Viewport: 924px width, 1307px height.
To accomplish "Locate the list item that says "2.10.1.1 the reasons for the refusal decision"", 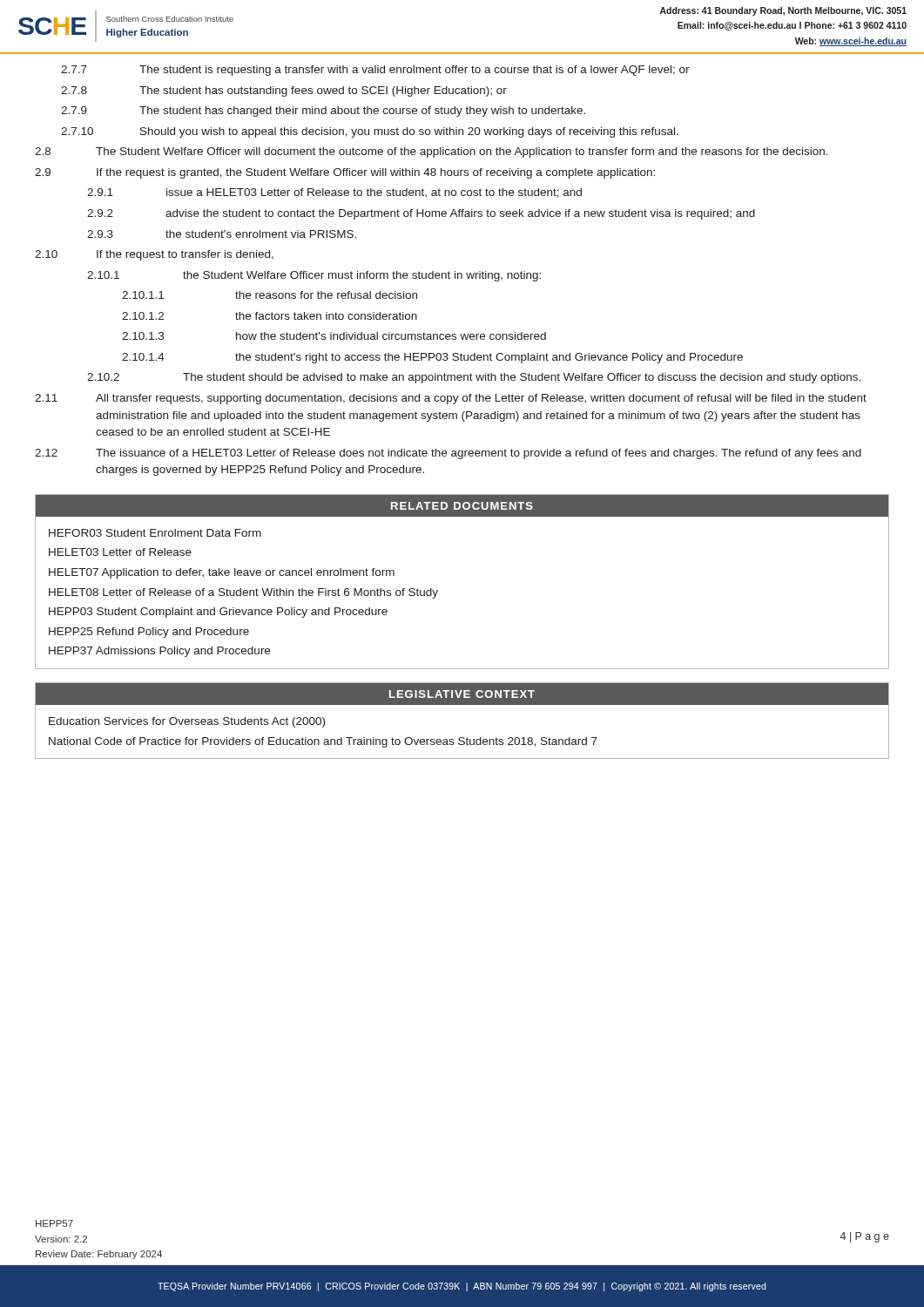I will tap(270, 295).
